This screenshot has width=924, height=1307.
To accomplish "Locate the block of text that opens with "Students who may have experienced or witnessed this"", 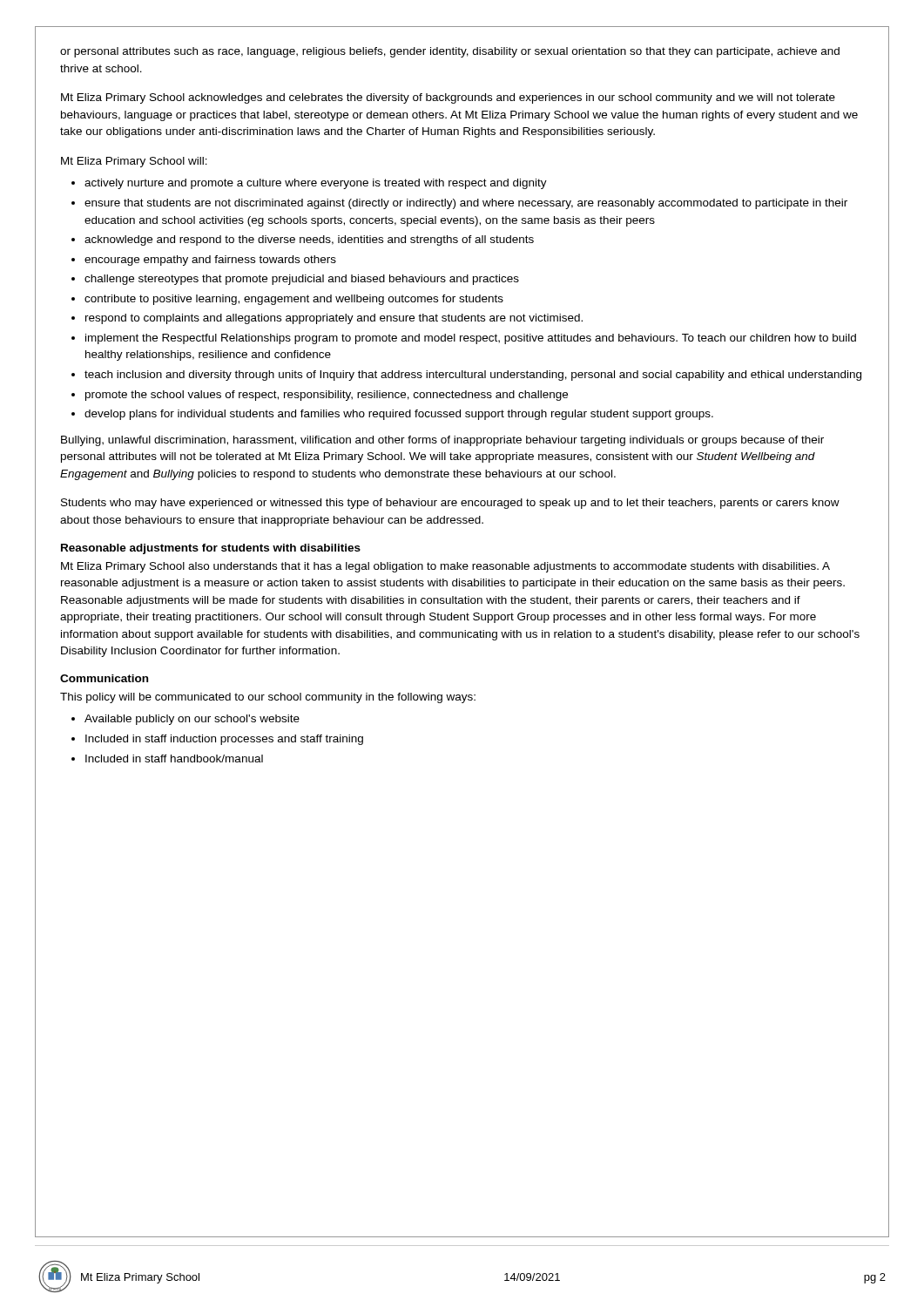I will (x=450, y=511).
